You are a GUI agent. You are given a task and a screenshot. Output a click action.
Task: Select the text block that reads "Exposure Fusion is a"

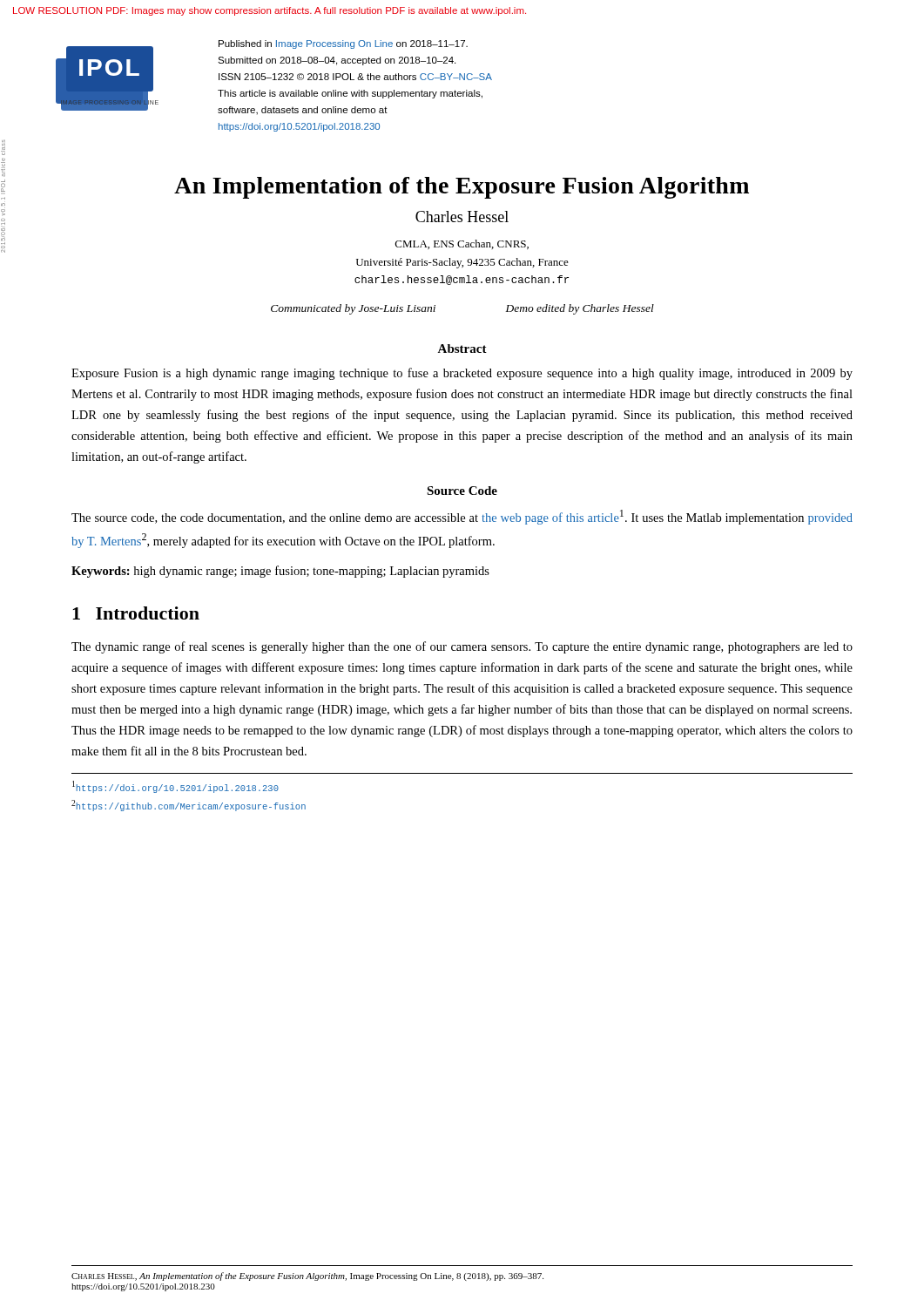pyautogui.click(x=462, y=415)
